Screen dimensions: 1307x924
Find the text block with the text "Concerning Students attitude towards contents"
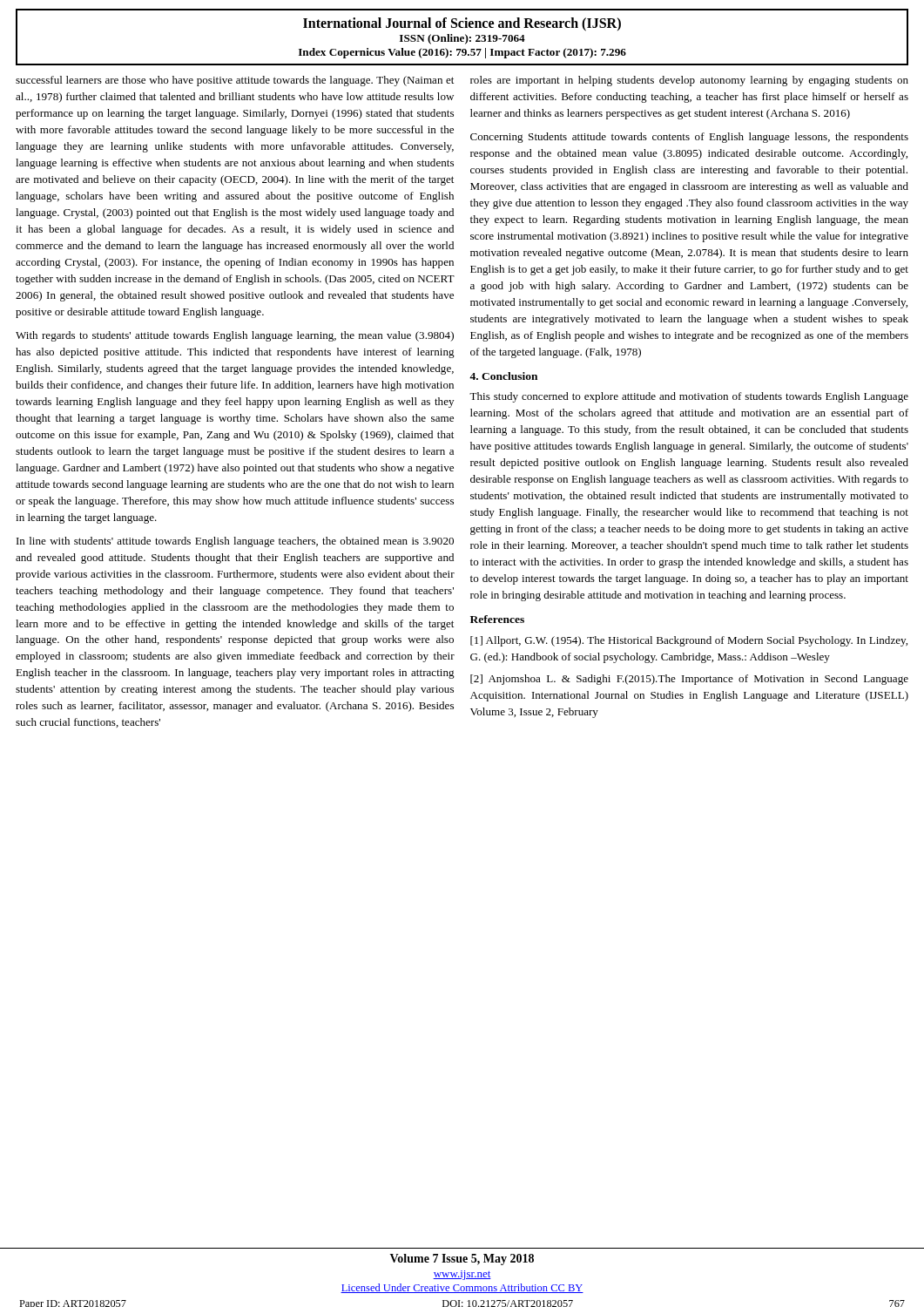(x=689, y=245)
